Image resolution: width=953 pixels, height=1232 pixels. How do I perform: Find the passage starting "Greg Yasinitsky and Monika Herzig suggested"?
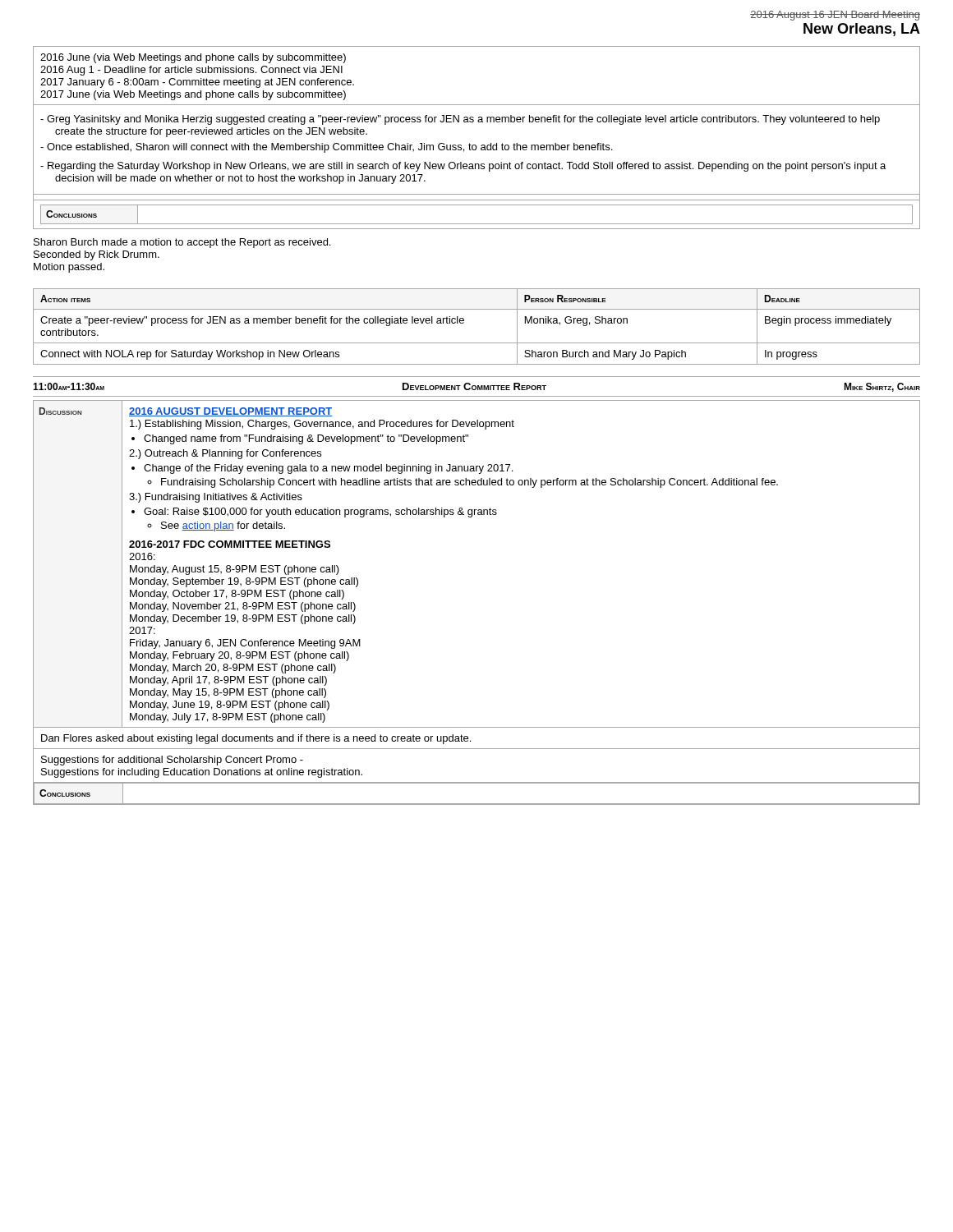(x=463, y=125)
